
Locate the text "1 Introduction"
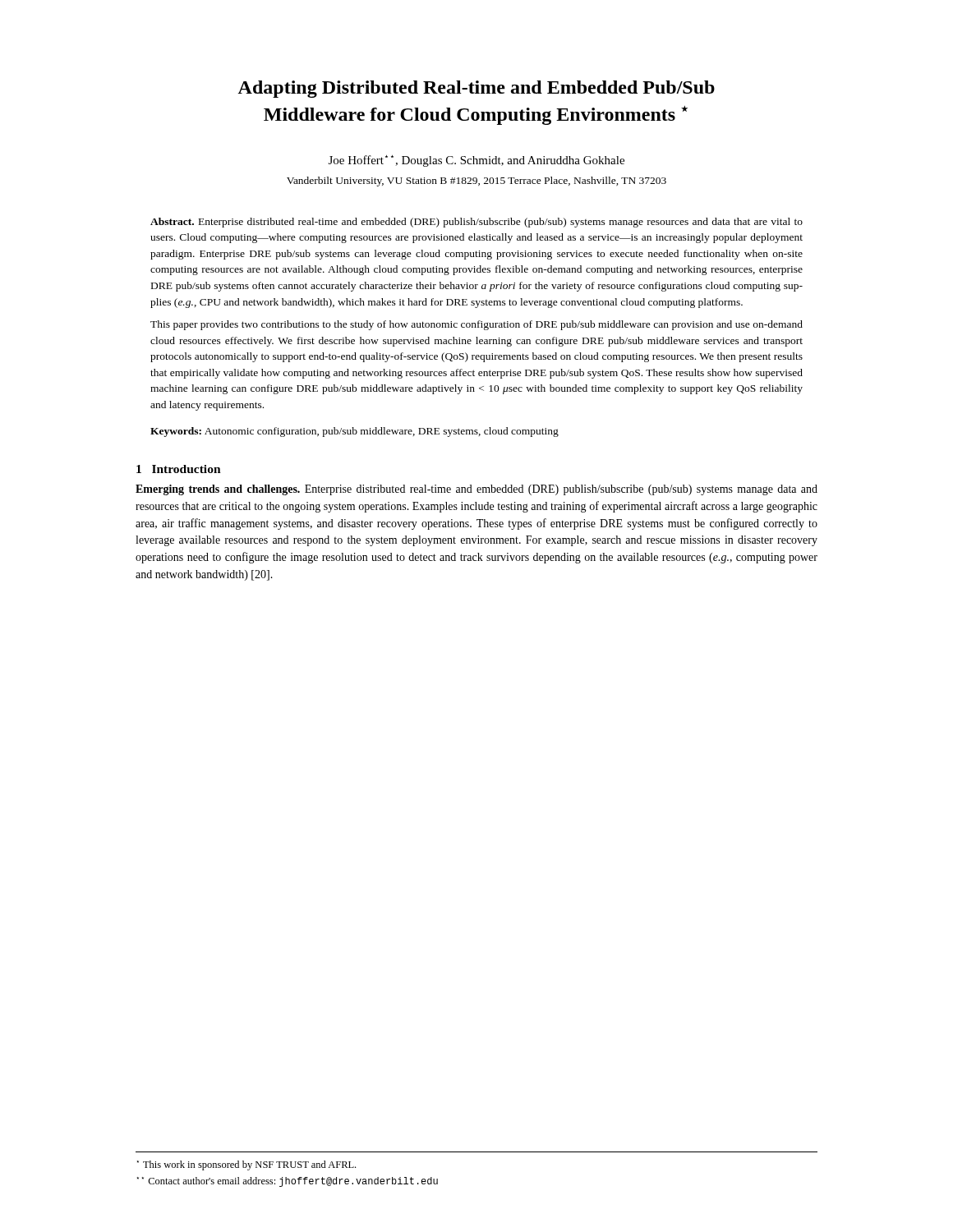[178, 469]
